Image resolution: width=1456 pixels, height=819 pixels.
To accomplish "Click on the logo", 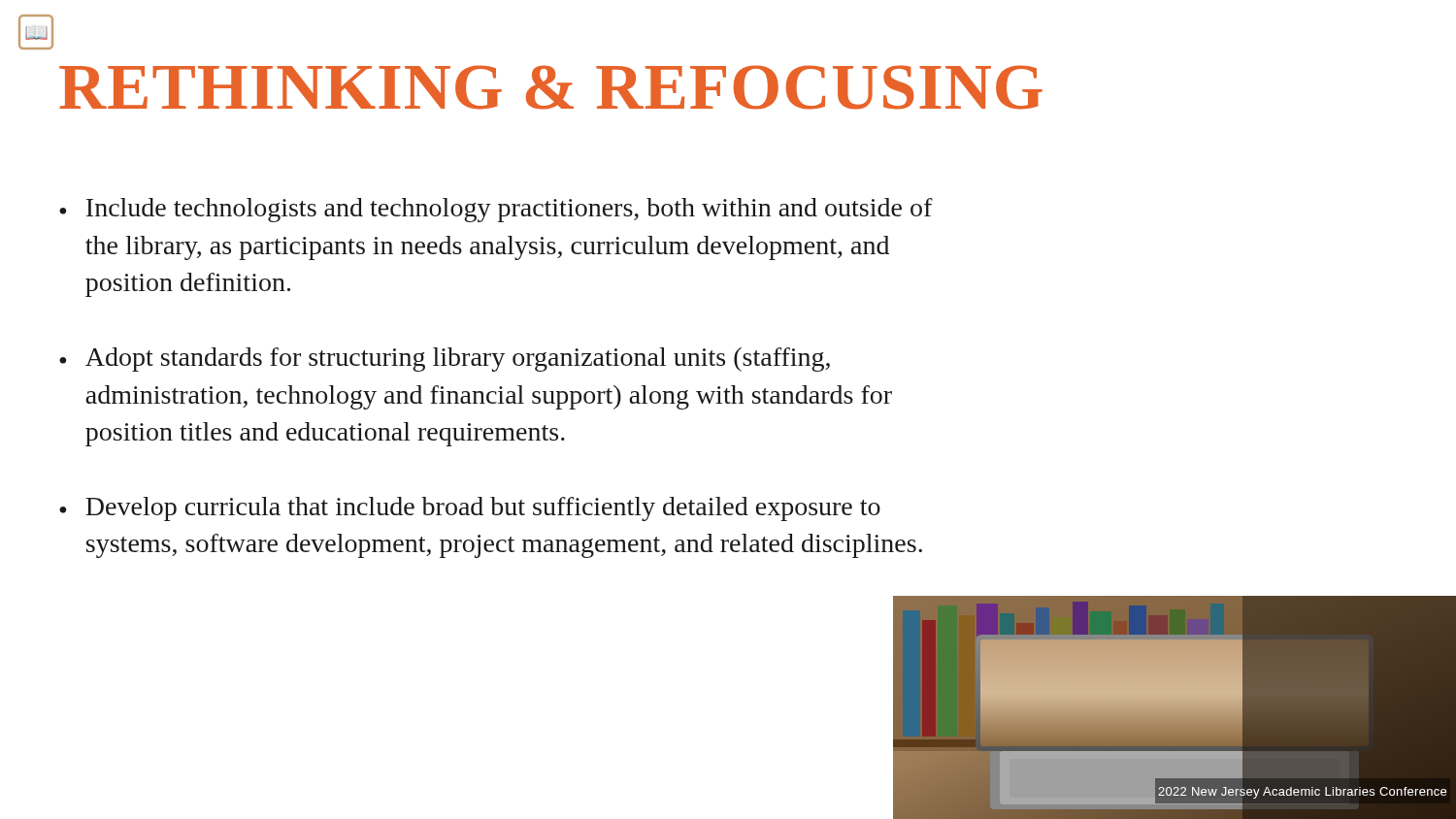I will [36, 32].
